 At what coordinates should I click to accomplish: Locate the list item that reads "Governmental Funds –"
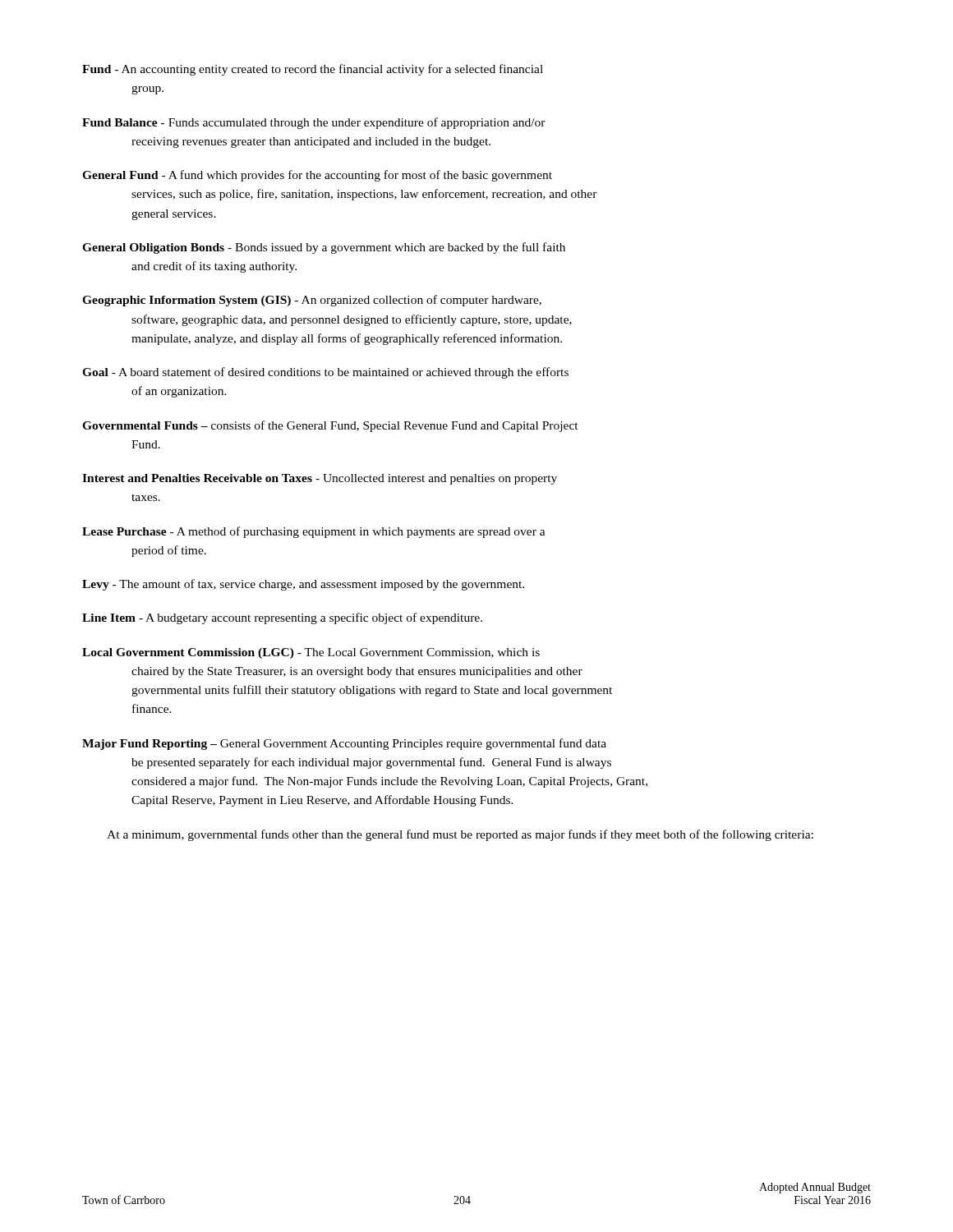click(x=476, y=436)
